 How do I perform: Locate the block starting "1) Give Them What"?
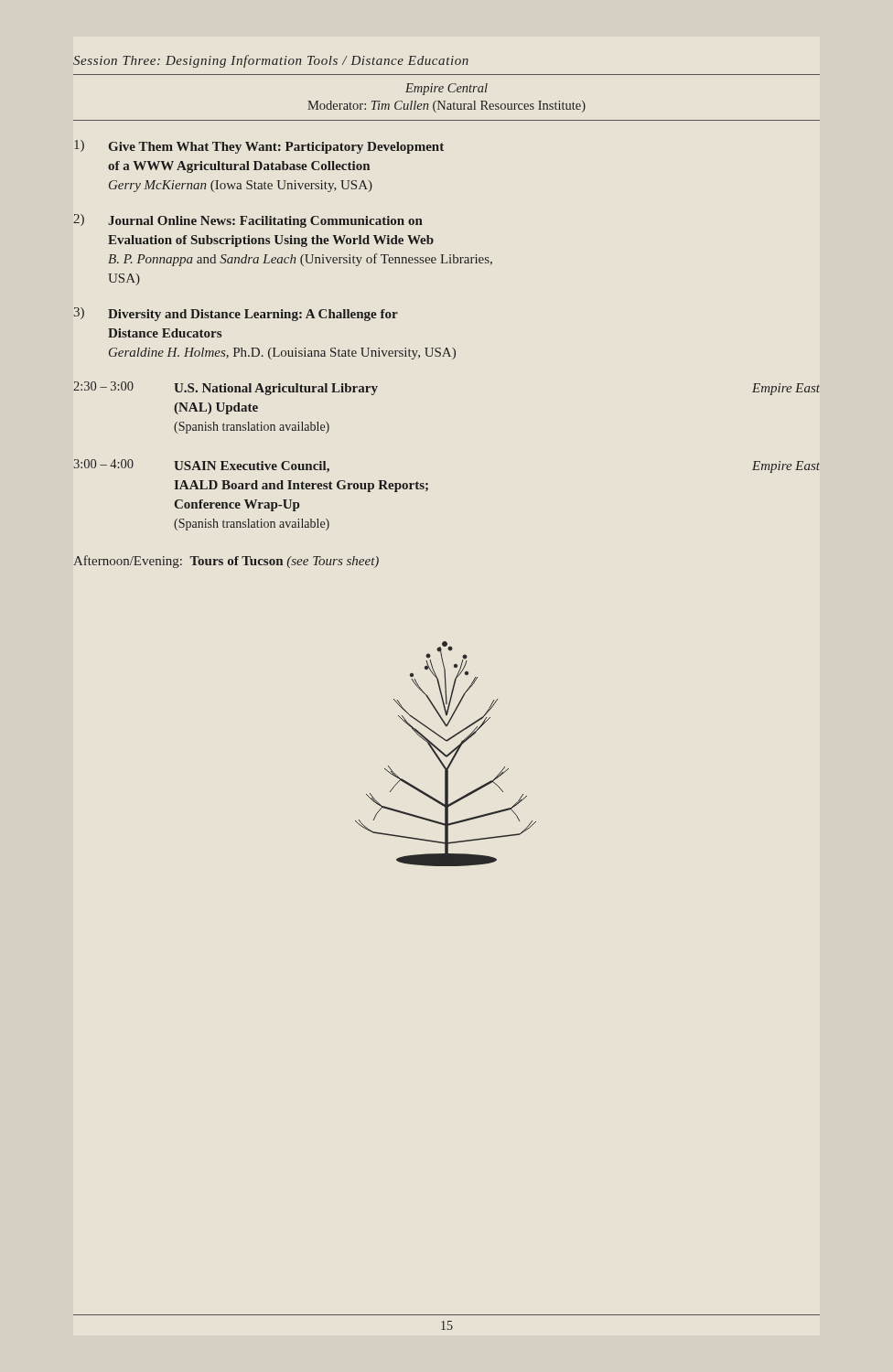(x=259, y=166)
